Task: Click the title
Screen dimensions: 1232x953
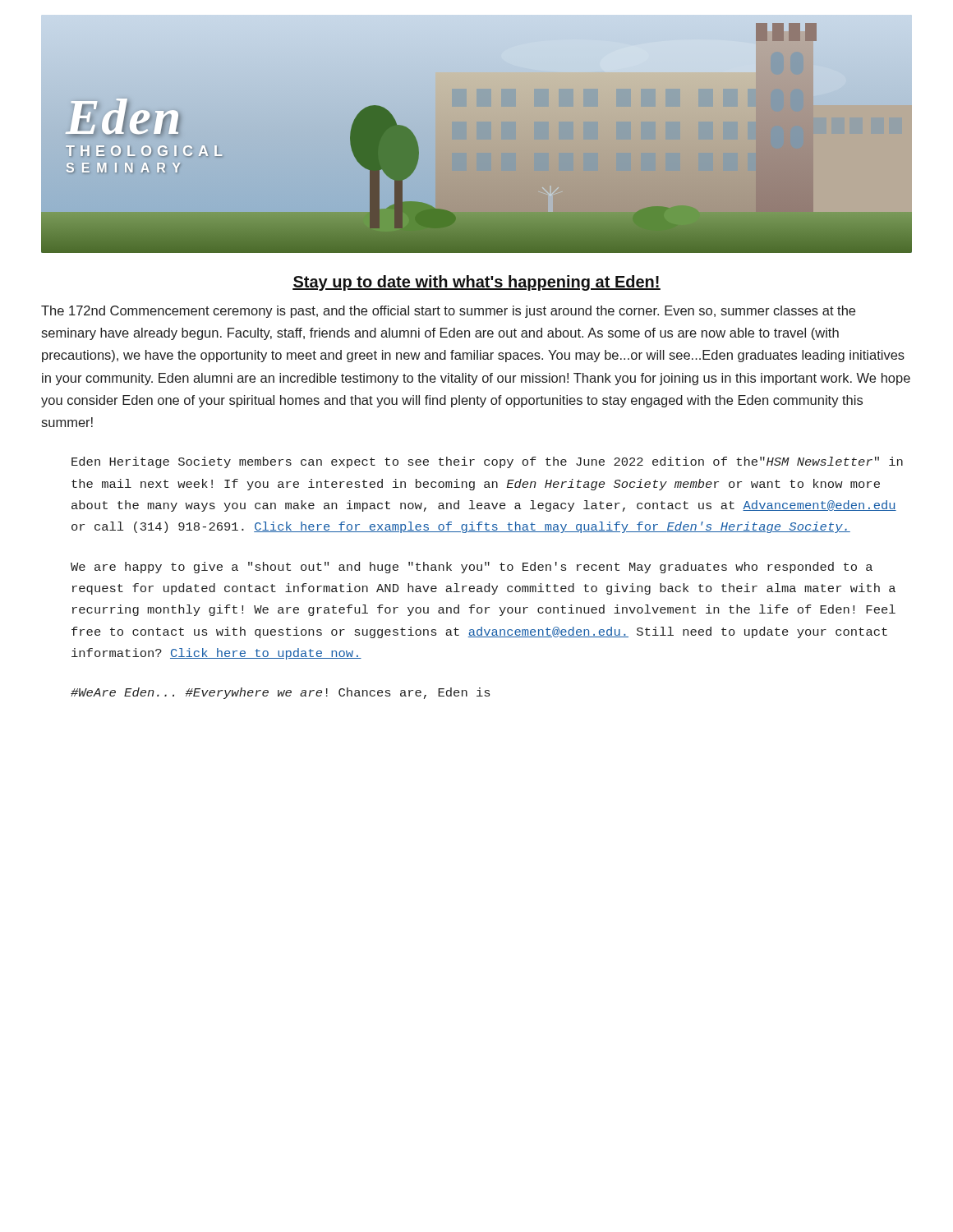Action: (x=476, y=282)
